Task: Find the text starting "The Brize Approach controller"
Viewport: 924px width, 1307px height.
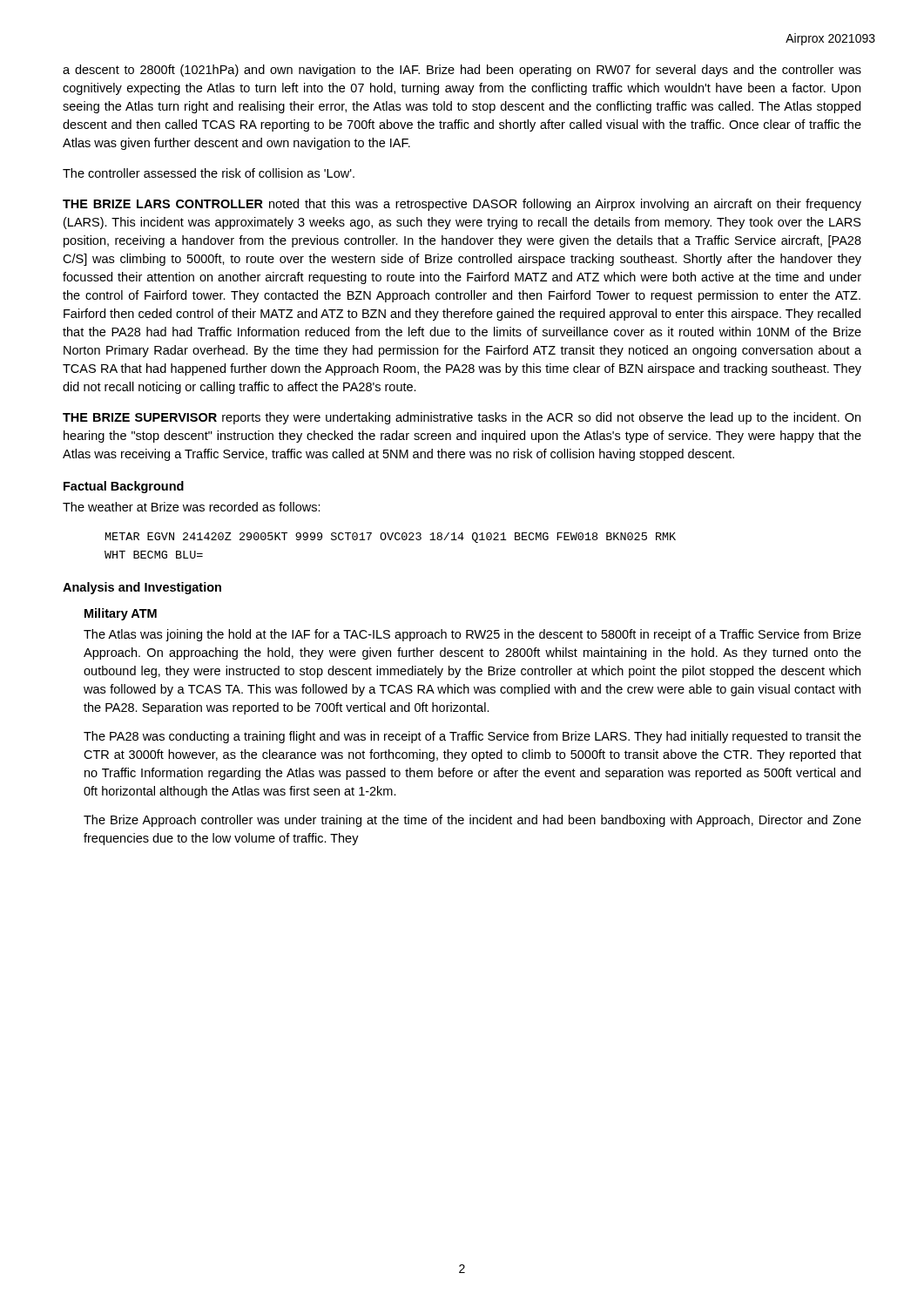Action: click(472, 829)
